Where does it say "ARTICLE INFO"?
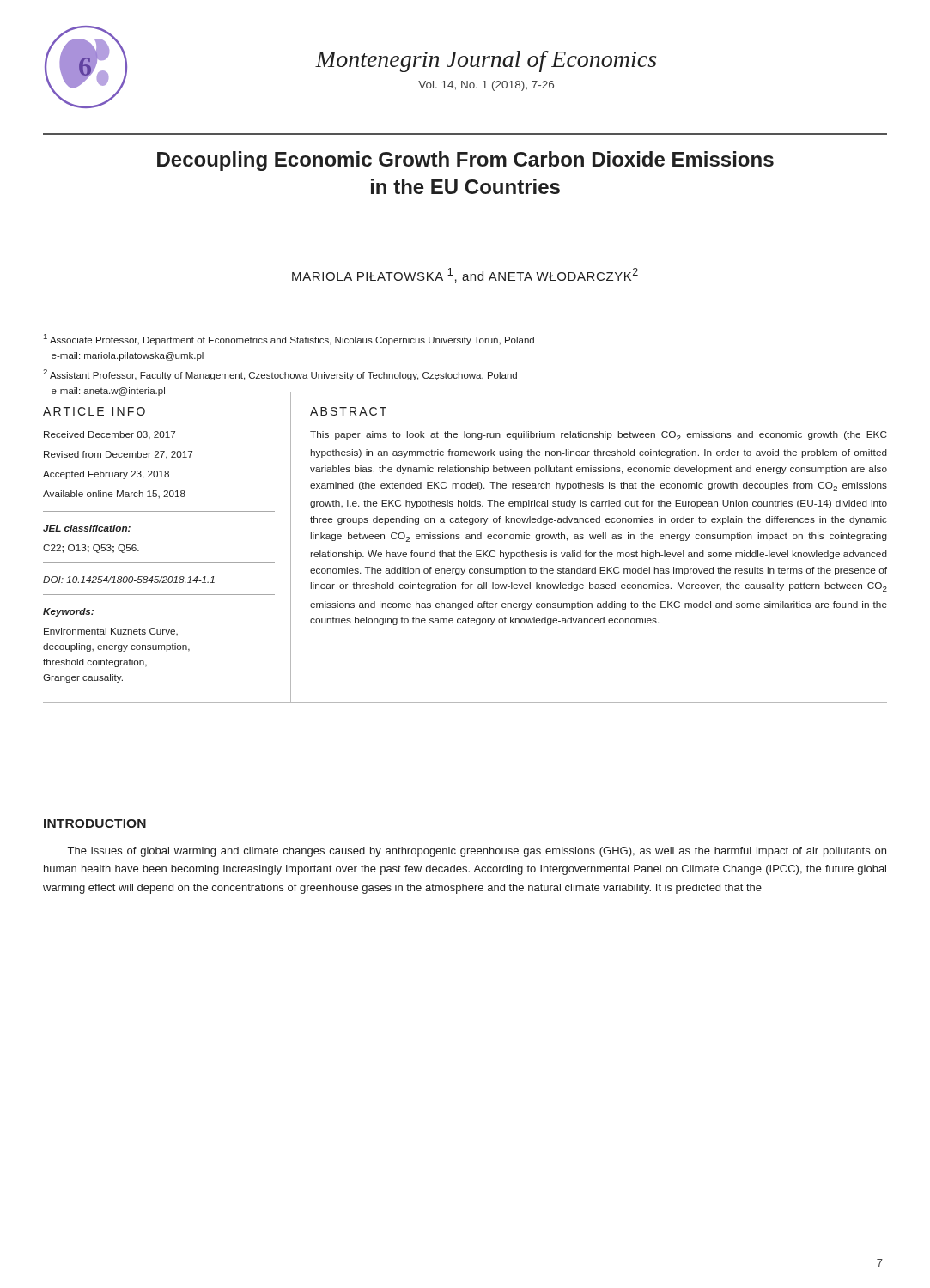This screenshot has width=930, height=1288. click(x=95, y=411)
